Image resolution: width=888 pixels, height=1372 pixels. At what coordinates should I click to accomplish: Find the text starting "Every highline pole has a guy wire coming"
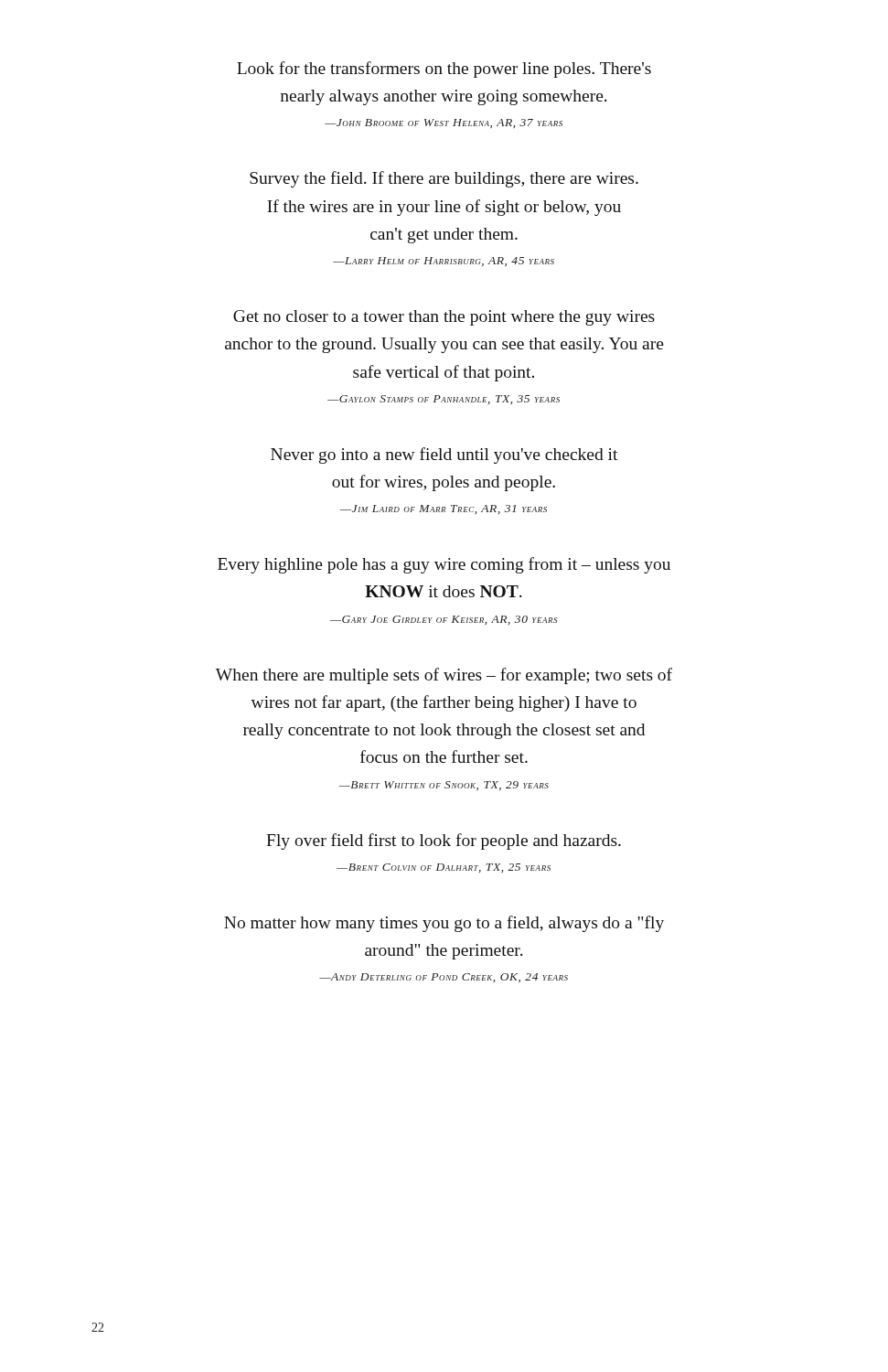pyautogui.click(x=444, y=589)
